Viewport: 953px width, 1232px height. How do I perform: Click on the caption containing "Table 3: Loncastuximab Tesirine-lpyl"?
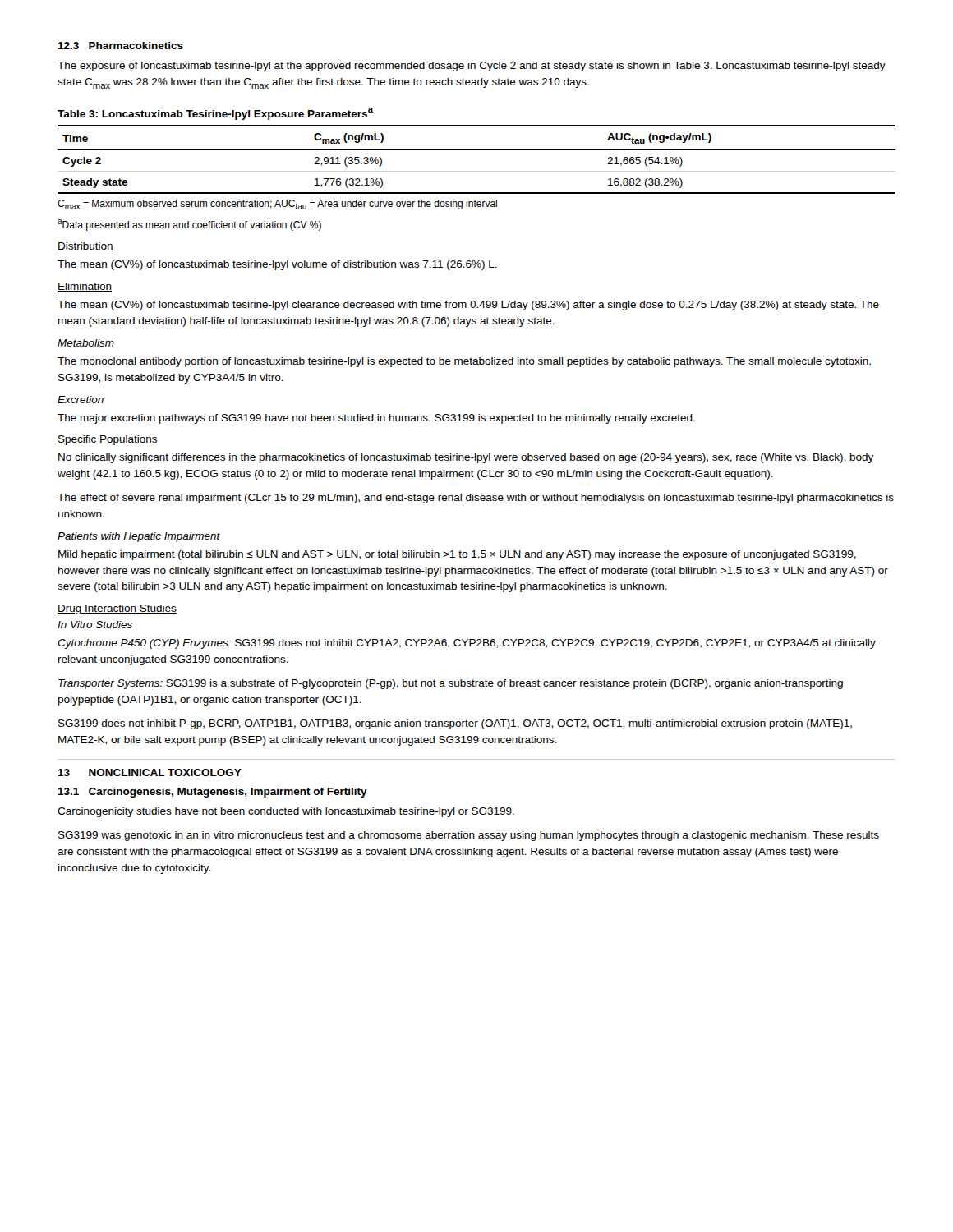(x=215, y=112)
